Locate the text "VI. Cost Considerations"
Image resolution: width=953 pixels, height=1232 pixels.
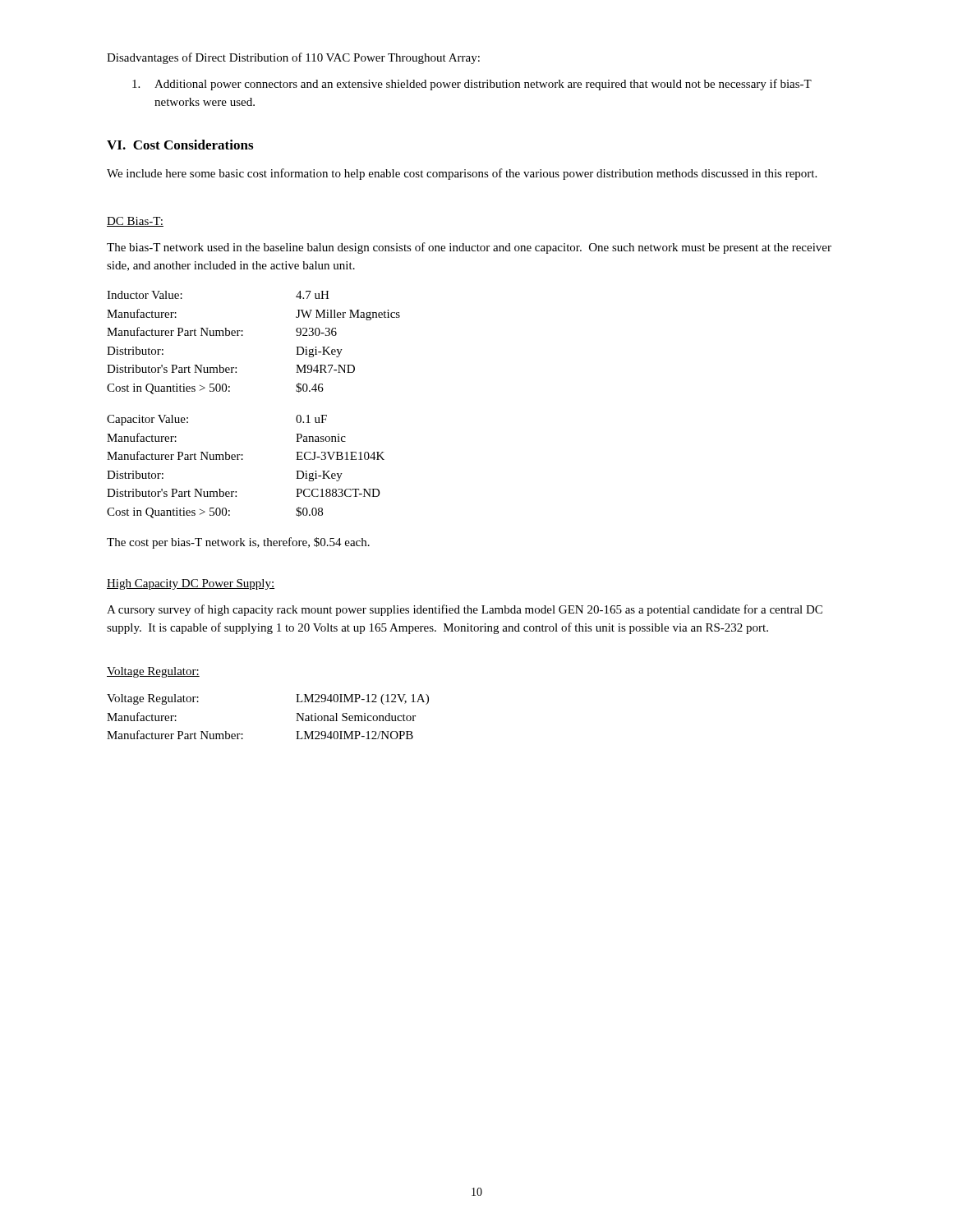[180, 145]
